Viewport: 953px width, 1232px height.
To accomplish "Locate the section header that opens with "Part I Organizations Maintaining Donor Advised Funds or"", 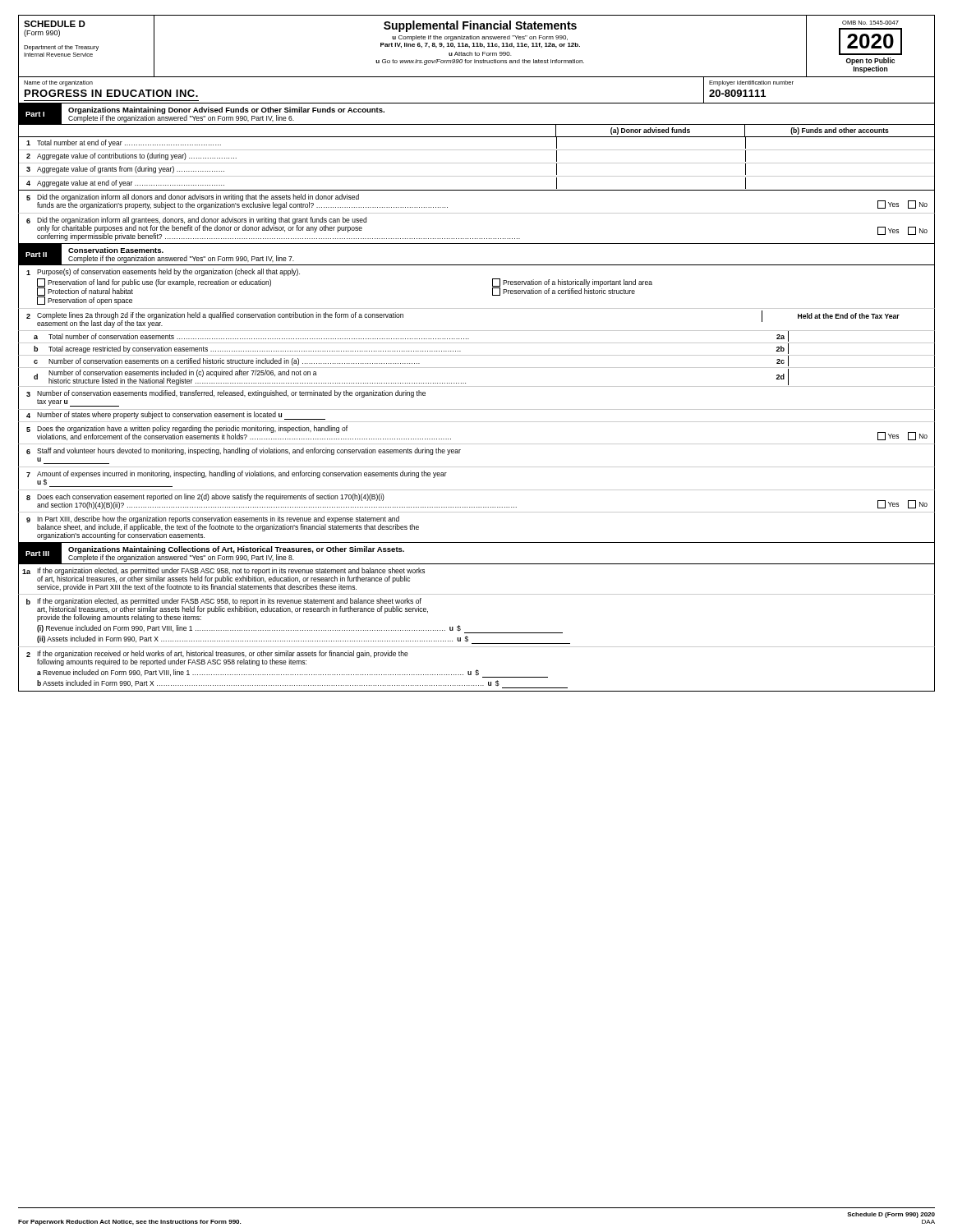I will point(476,113).
